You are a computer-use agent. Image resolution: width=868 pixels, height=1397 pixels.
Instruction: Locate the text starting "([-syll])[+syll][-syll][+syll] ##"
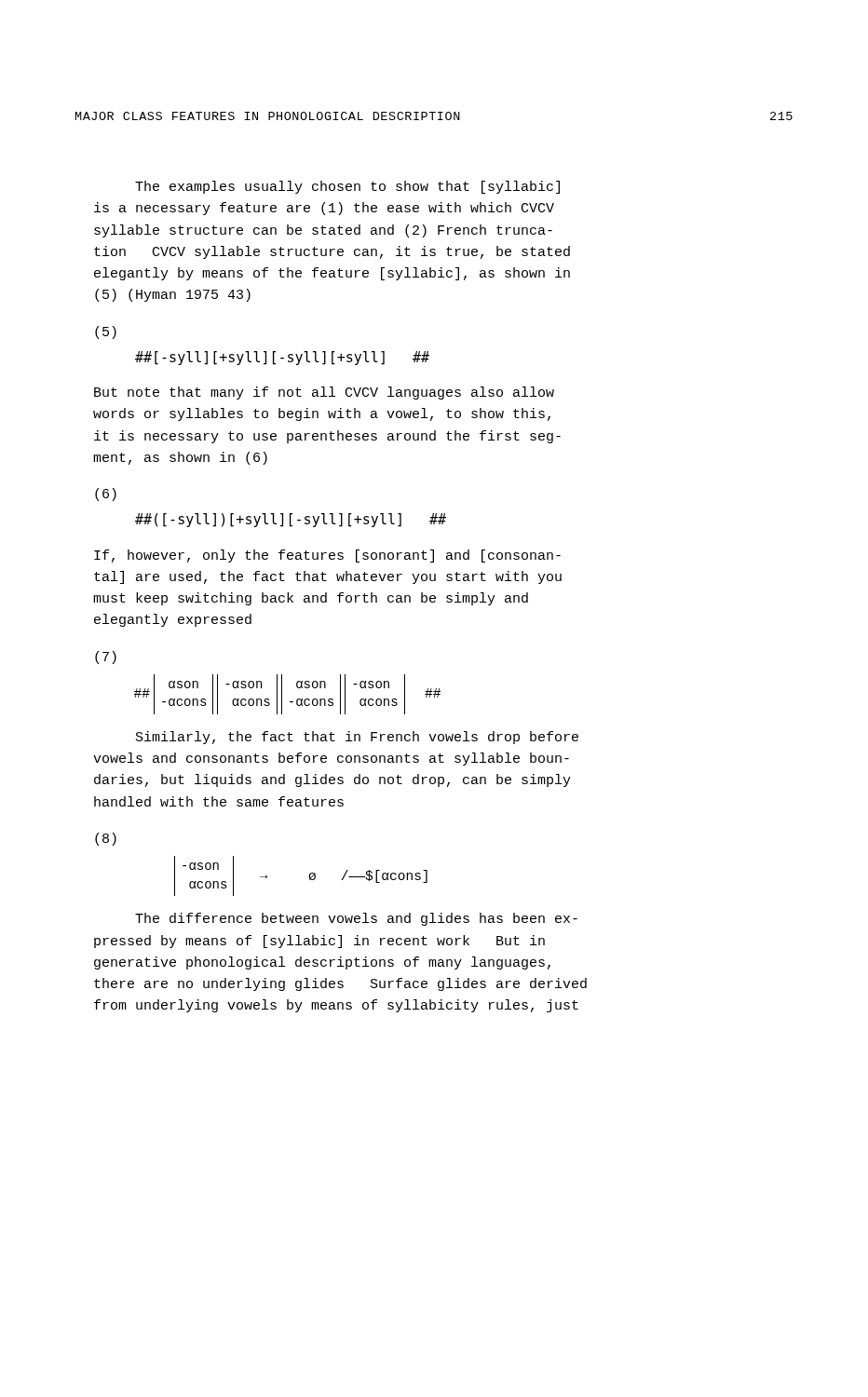tap(291, 520)
